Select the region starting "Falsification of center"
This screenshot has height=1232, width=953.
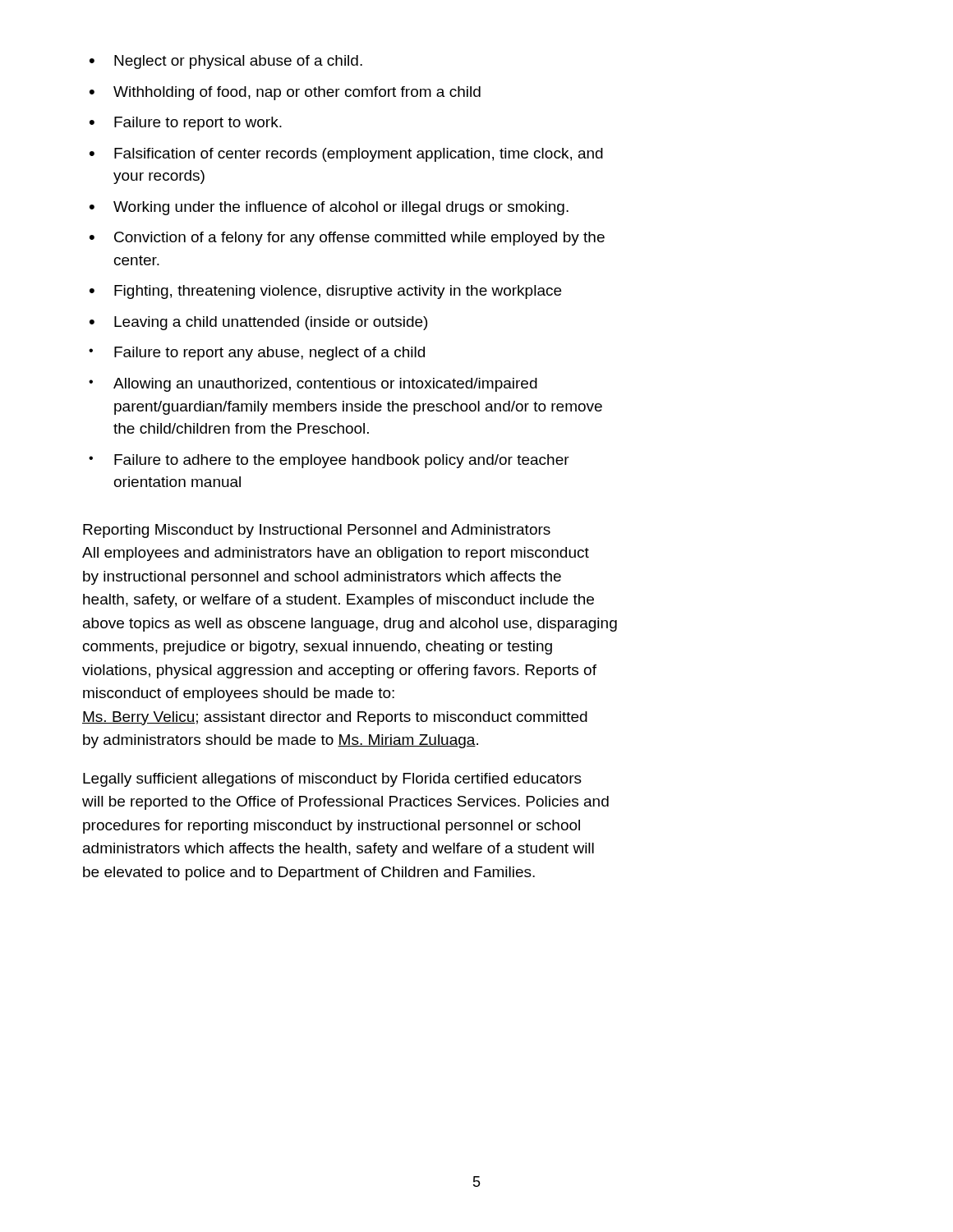pyautogui.click(x=358, y=164)
